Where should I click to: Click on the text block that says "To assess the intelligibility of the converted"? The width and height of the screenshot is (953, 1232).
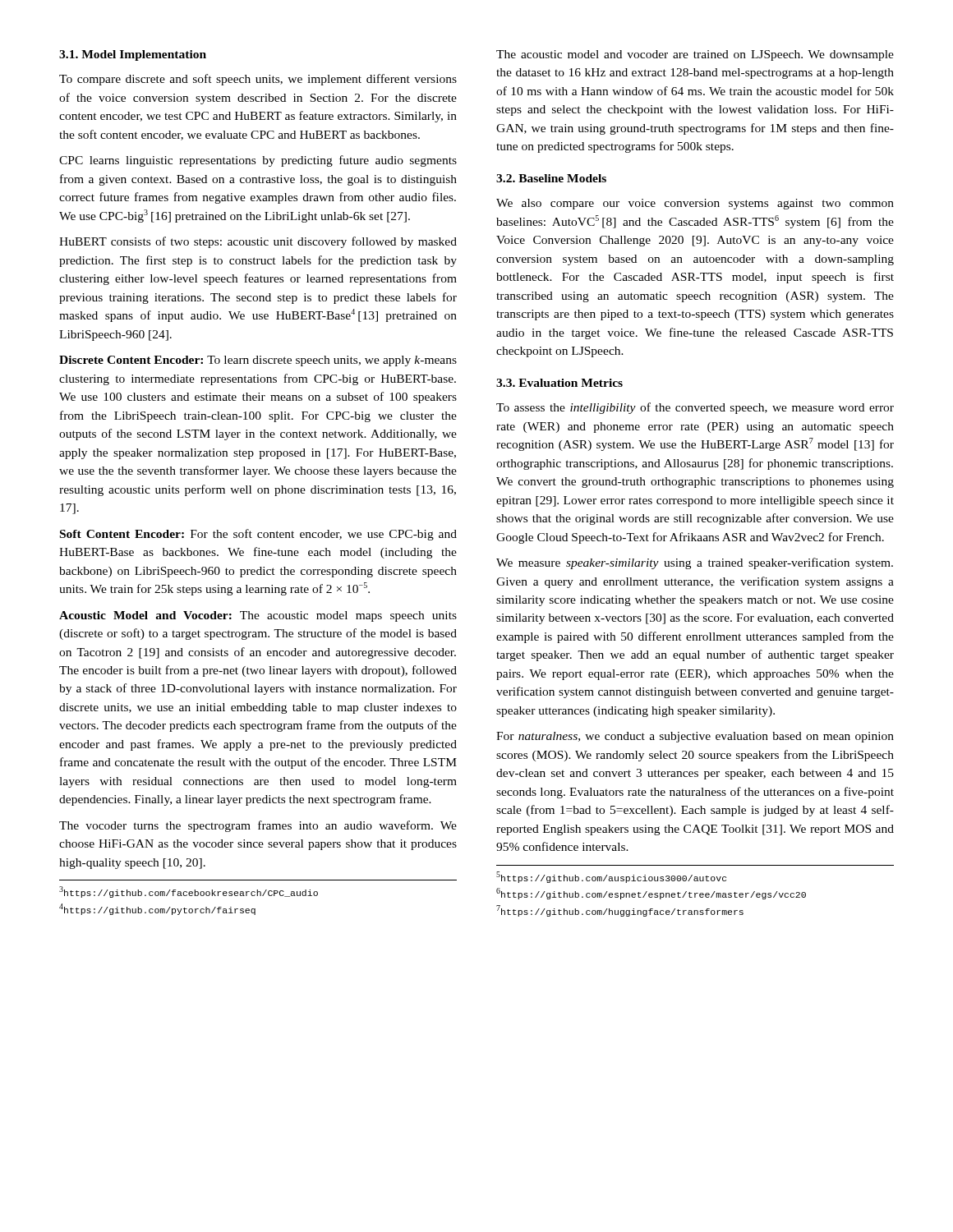tap(695, 472)
